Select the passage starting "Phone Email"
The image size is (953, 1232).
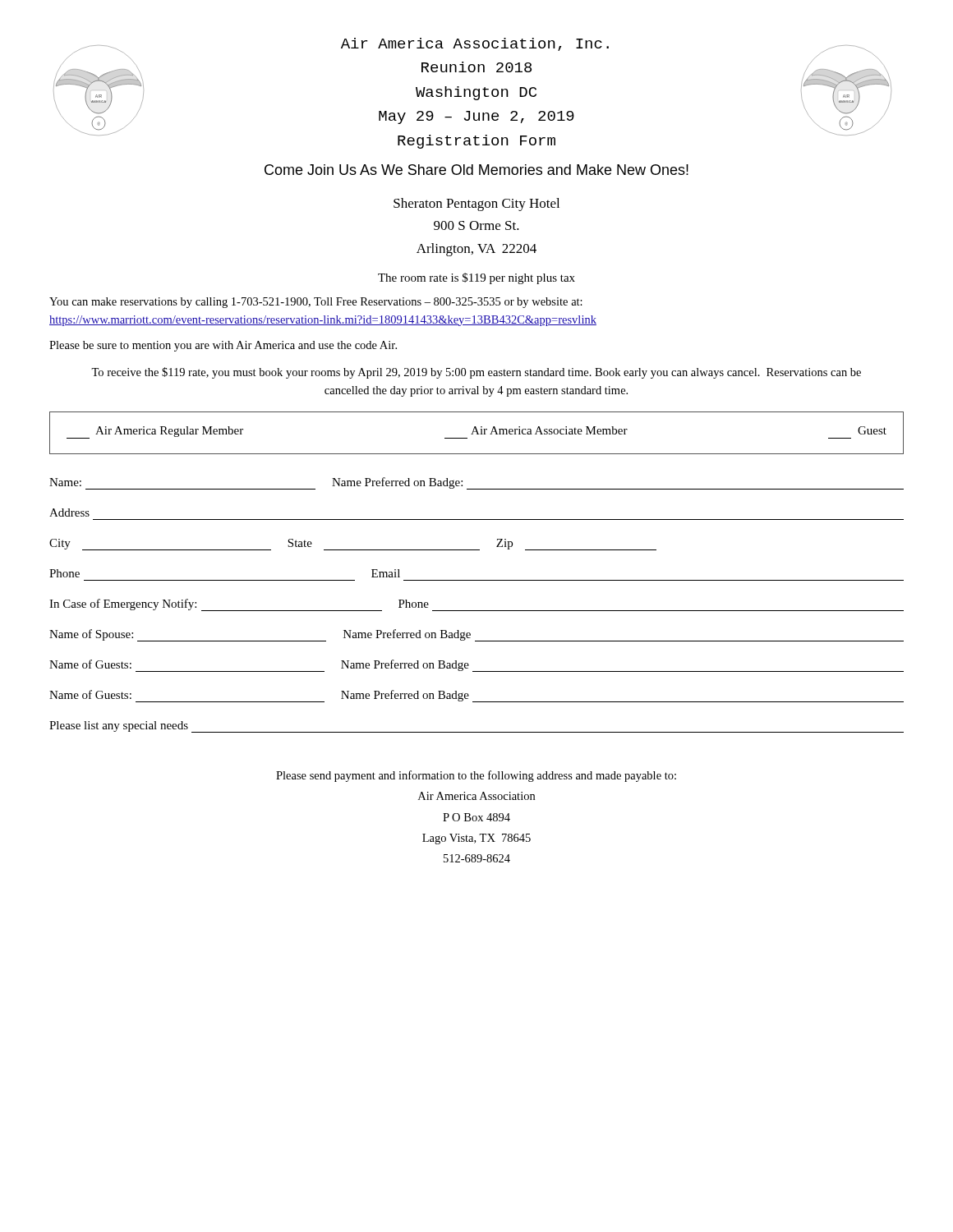click(476, 573)
